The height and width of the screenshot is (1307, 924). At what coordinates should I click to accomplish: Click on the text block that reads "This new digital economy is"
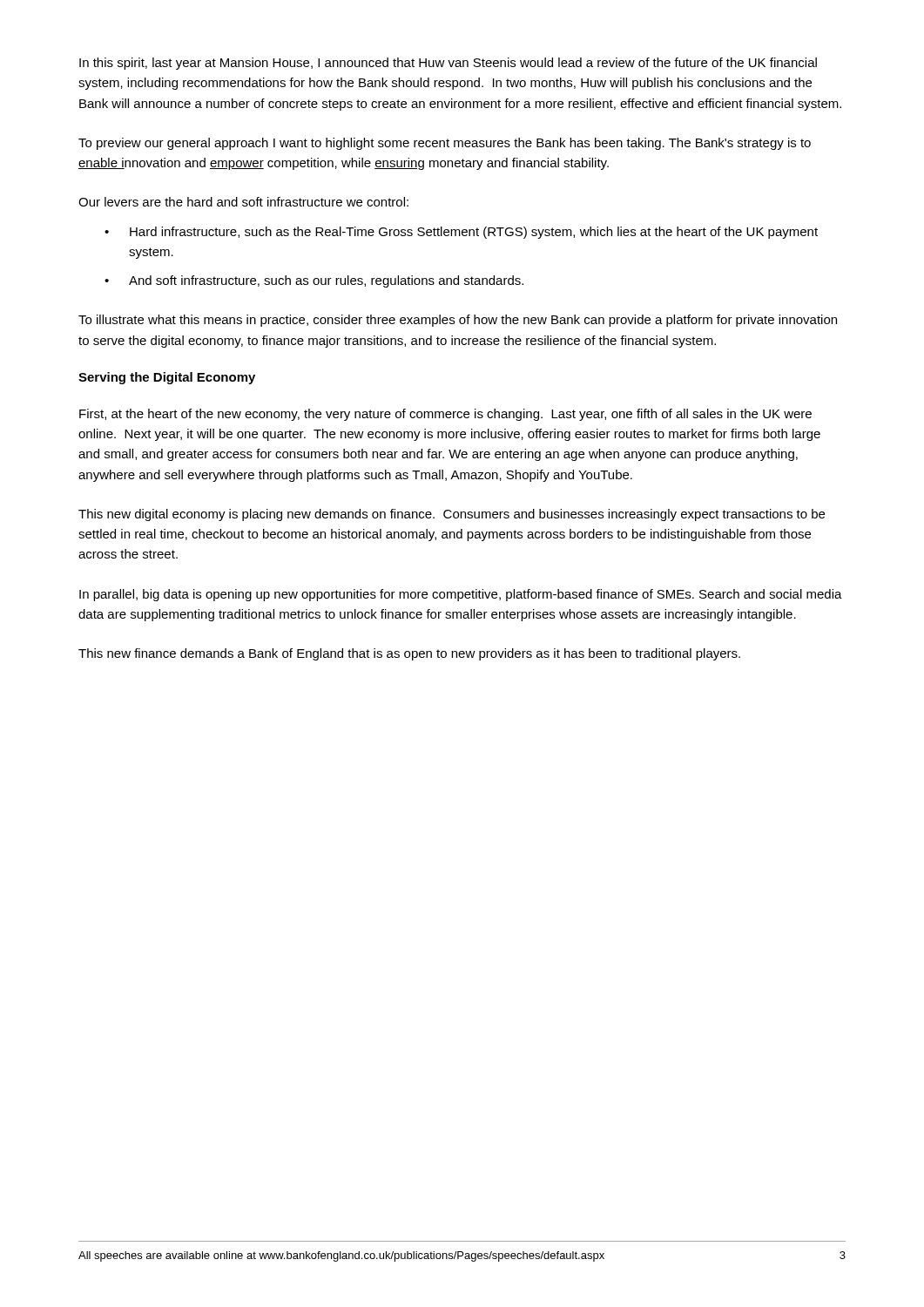click(452, 534)
